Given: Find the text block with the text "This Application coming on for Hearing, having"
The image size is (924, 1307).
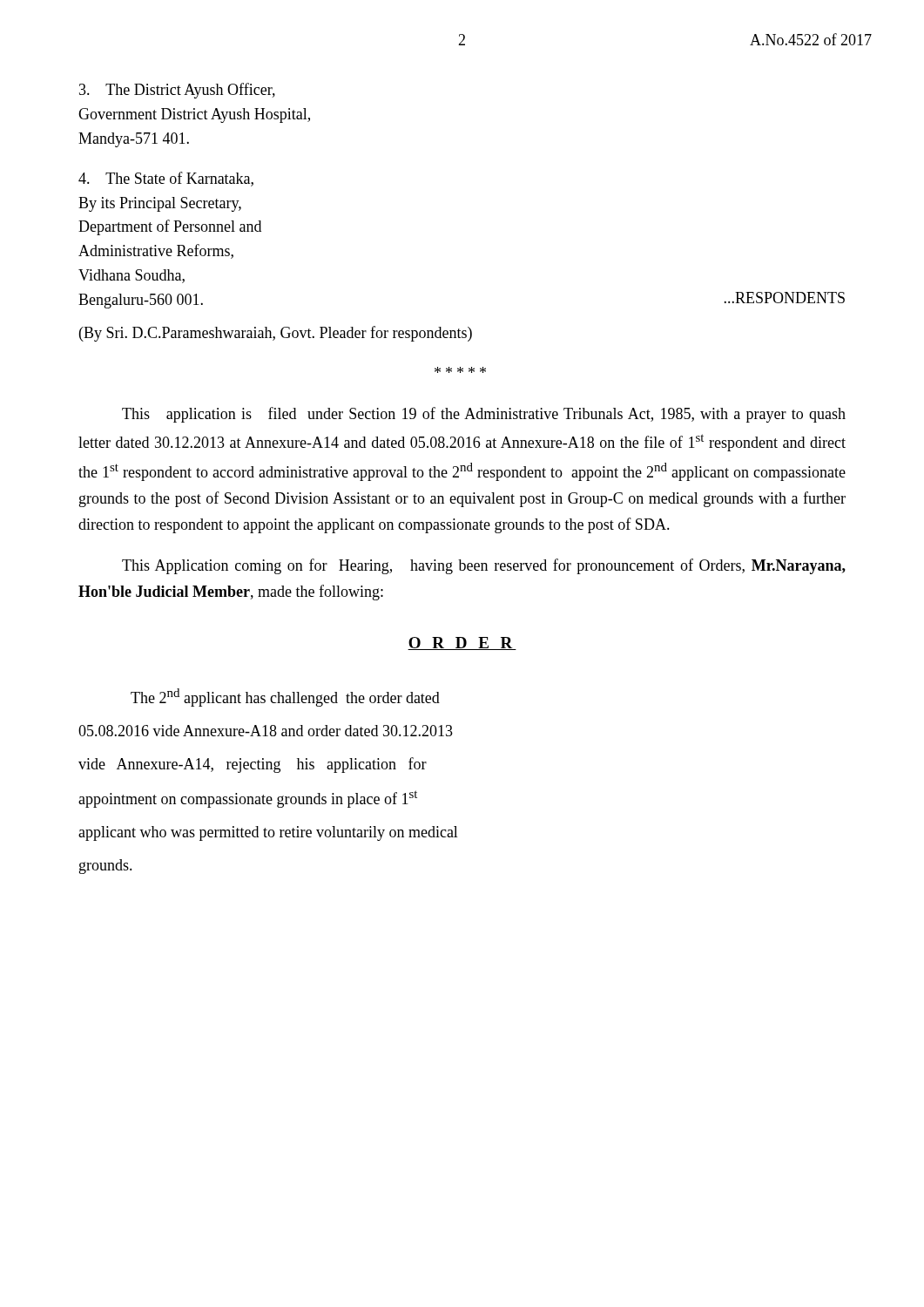Looking at the screenshot, I should tap(462, 579).
